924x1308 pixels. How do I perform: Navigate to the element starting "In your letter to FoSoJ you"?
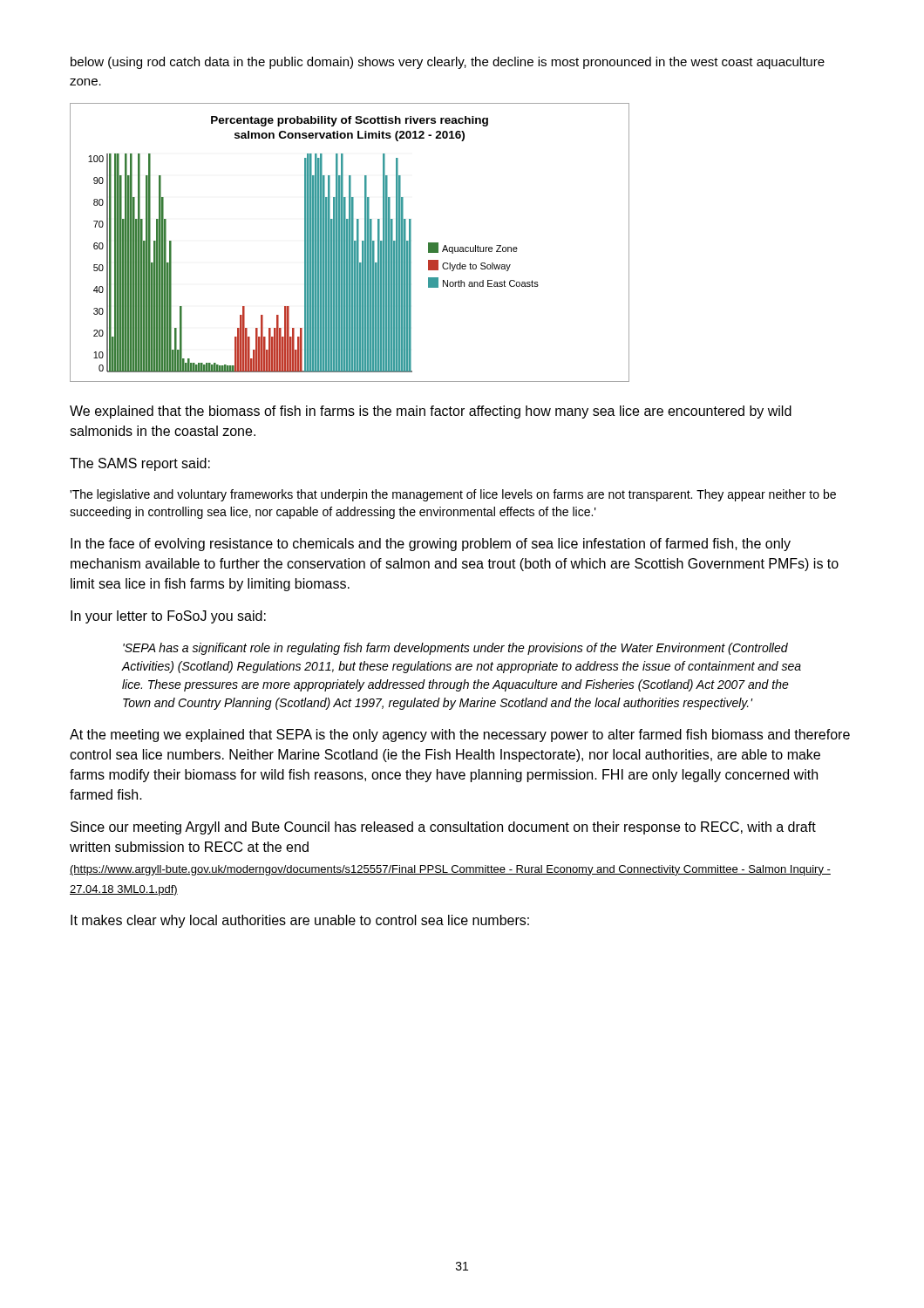[168, 616]
